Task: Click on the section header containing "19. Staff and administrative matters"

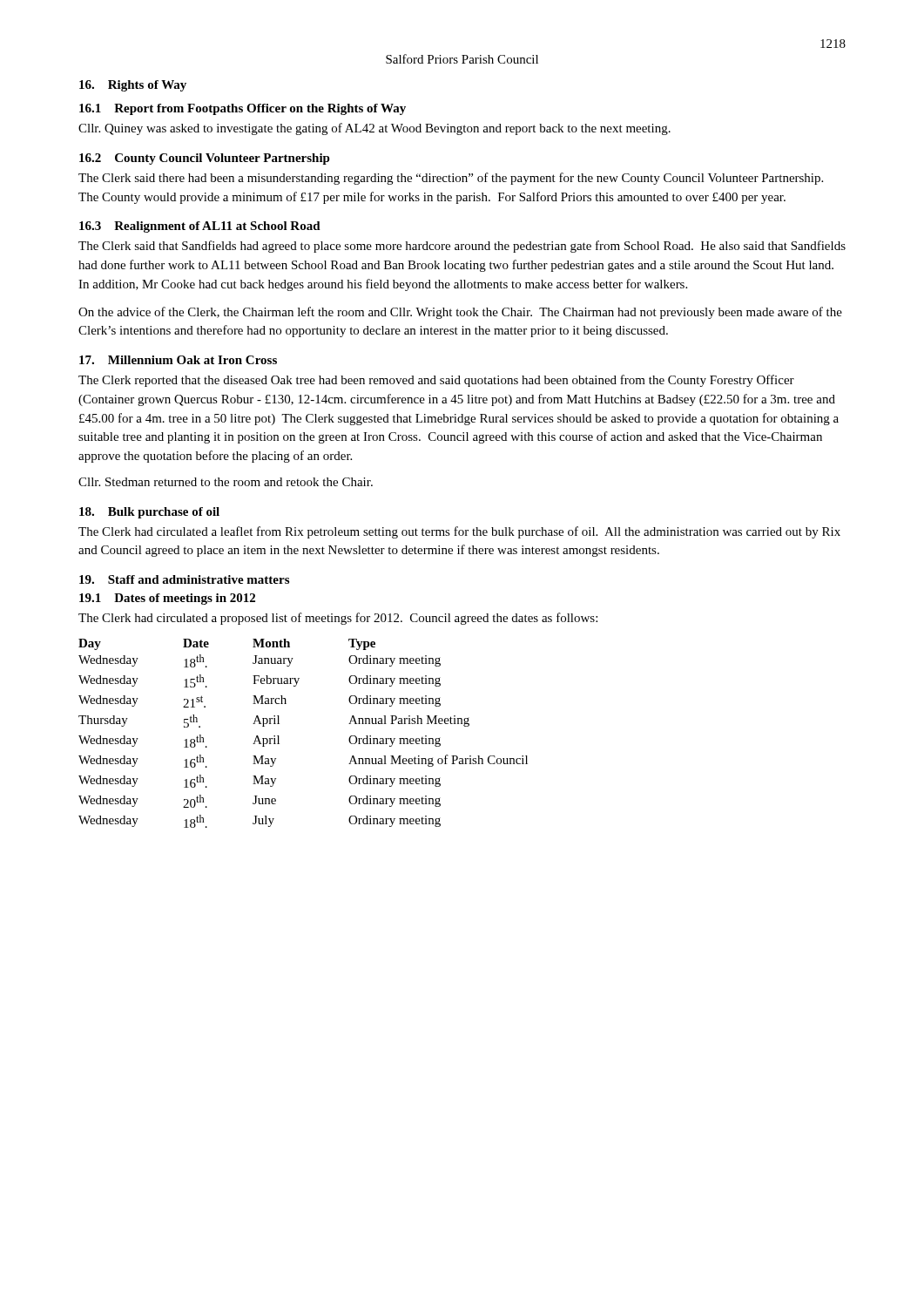Action: 184,579
